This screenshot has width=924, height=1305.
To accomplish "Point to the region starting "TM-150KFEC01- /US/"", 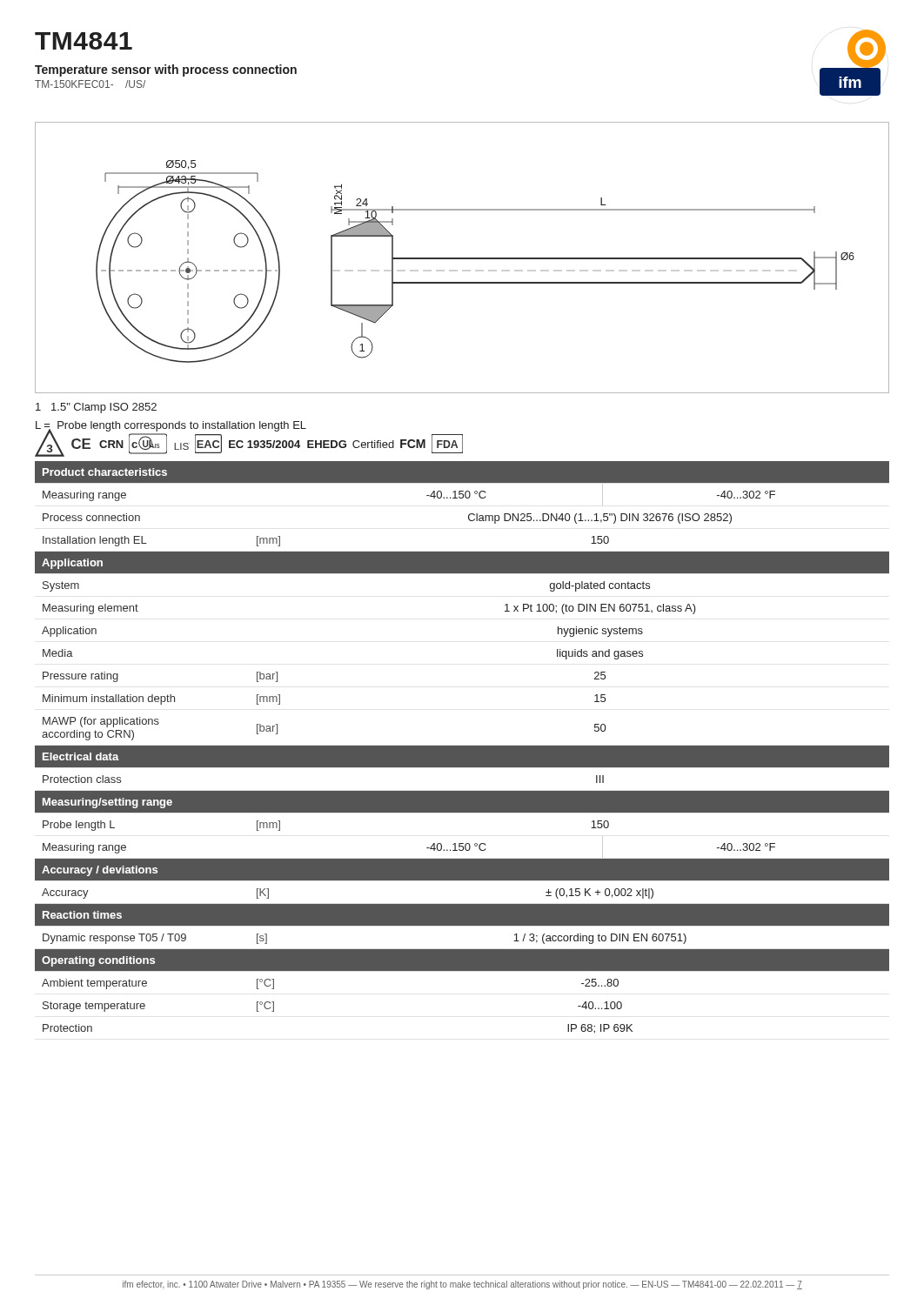I will click(217, 84).
